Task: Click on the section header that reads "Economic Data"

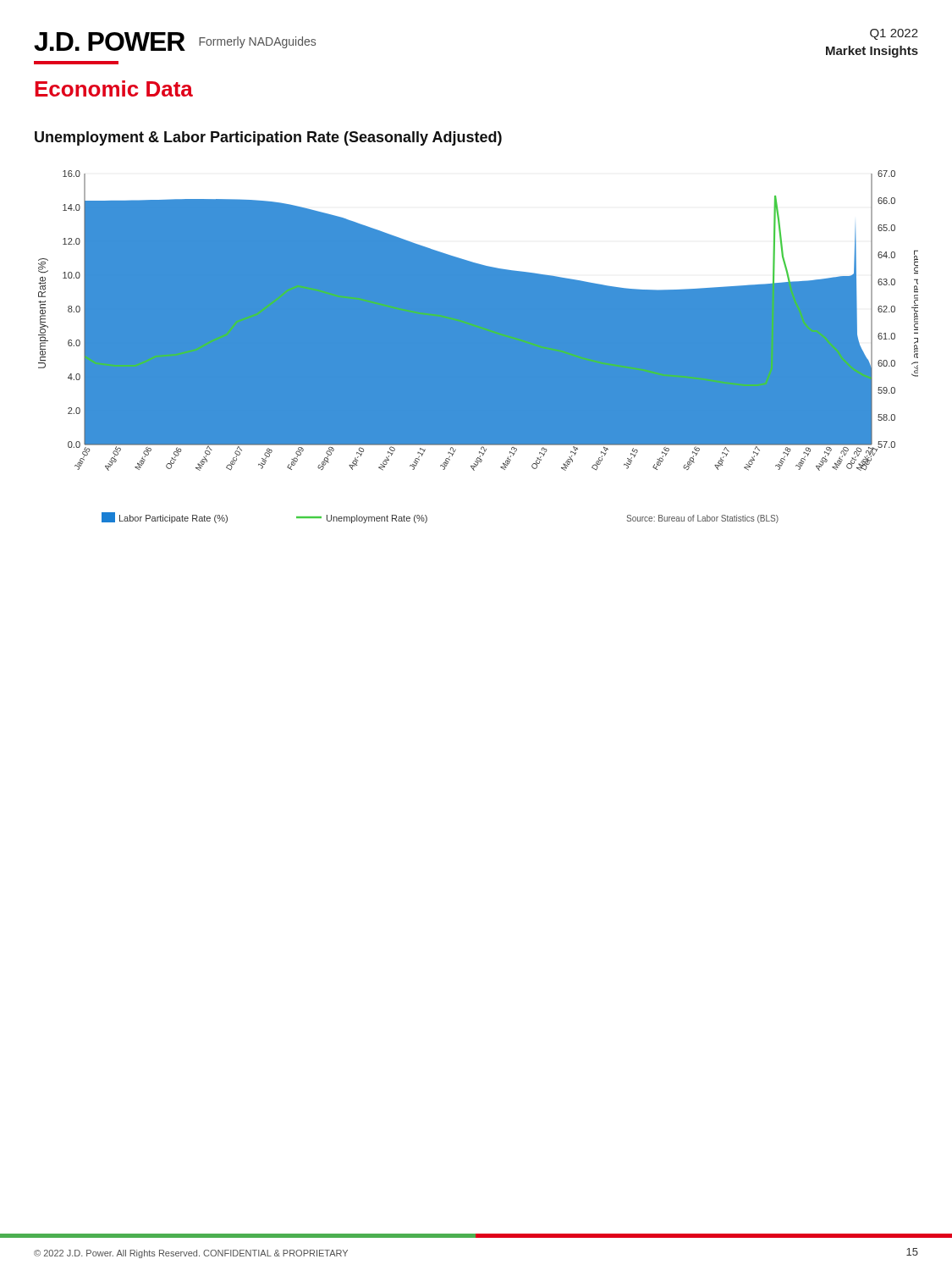Action: pos(113,89)
